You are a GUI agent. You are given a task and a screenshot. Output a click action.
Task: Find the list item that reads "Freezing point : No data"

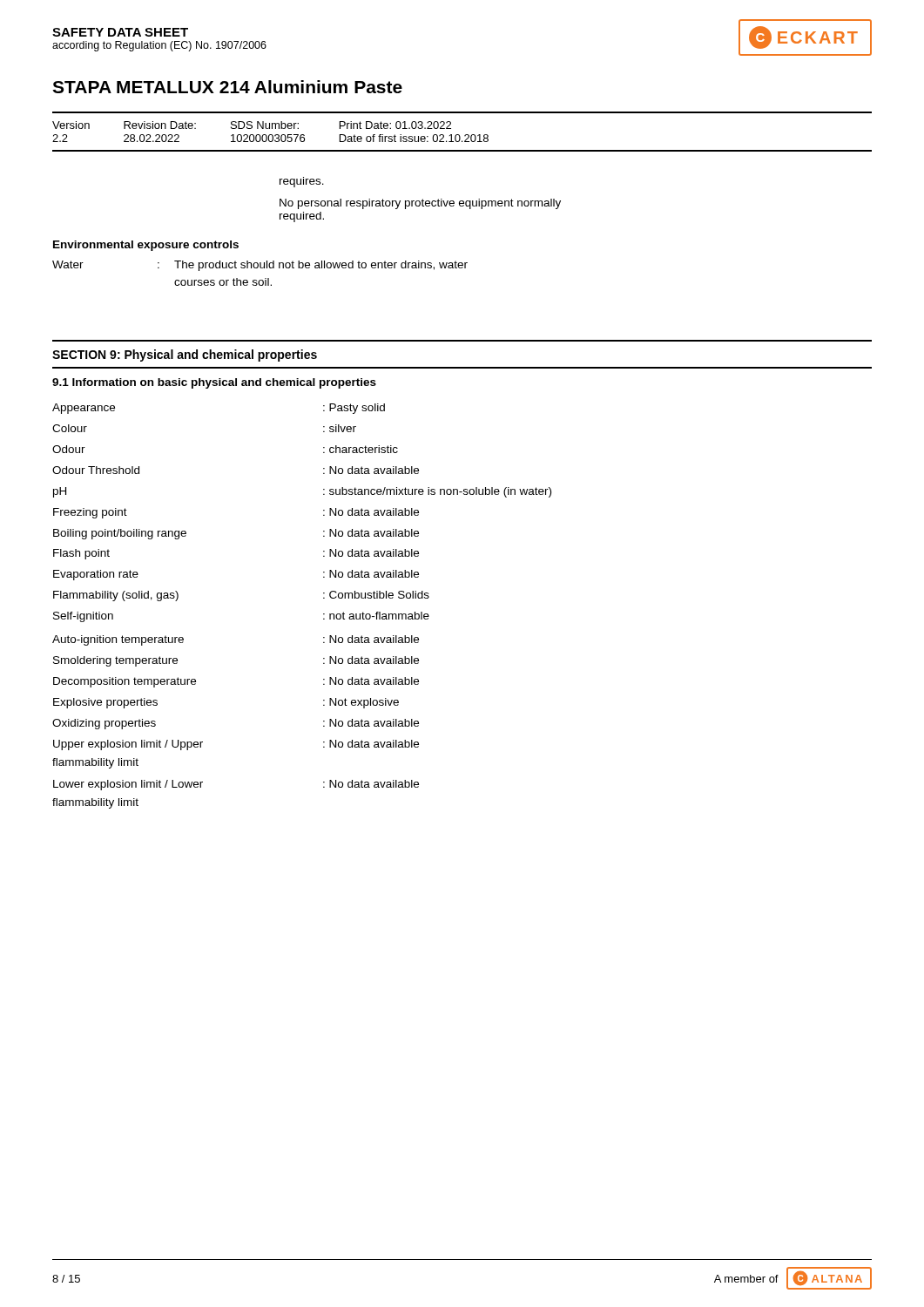point(87,513)
